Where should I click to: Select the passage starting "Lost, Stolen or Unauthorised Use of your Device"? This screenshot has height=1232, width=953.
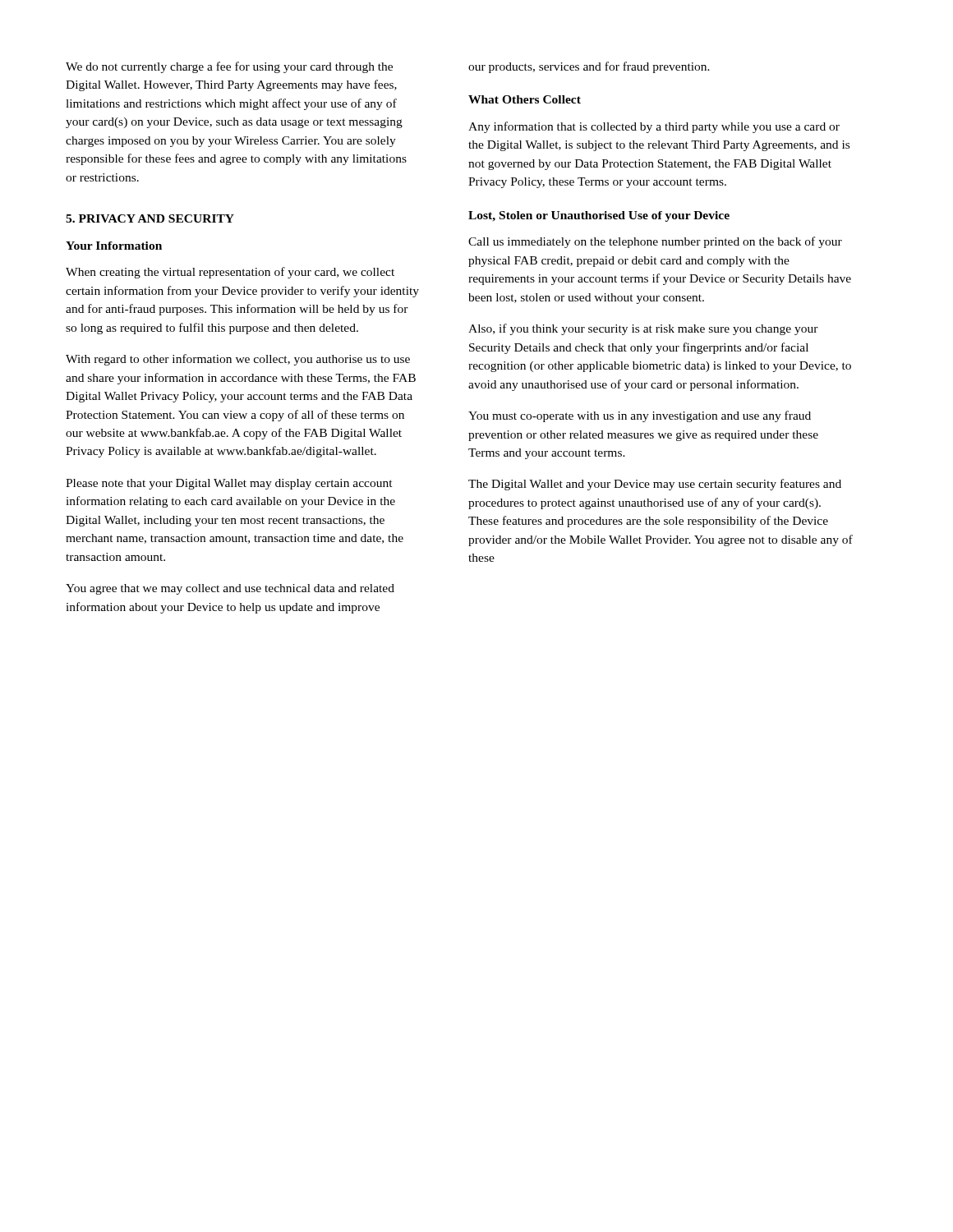click(x=599, y=215)
